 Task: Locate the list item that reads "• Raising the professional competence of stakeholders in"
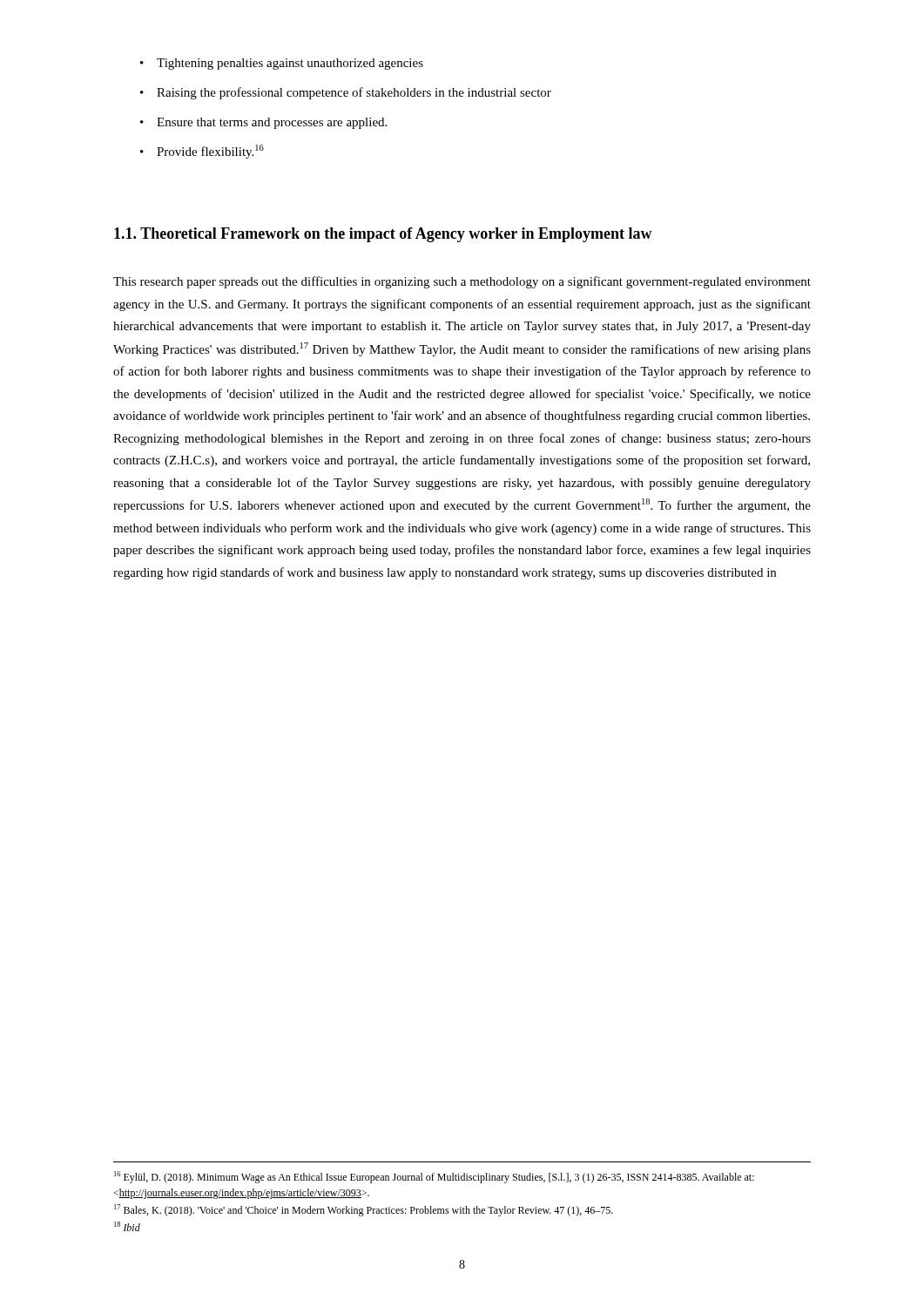(x=345, y=92)
